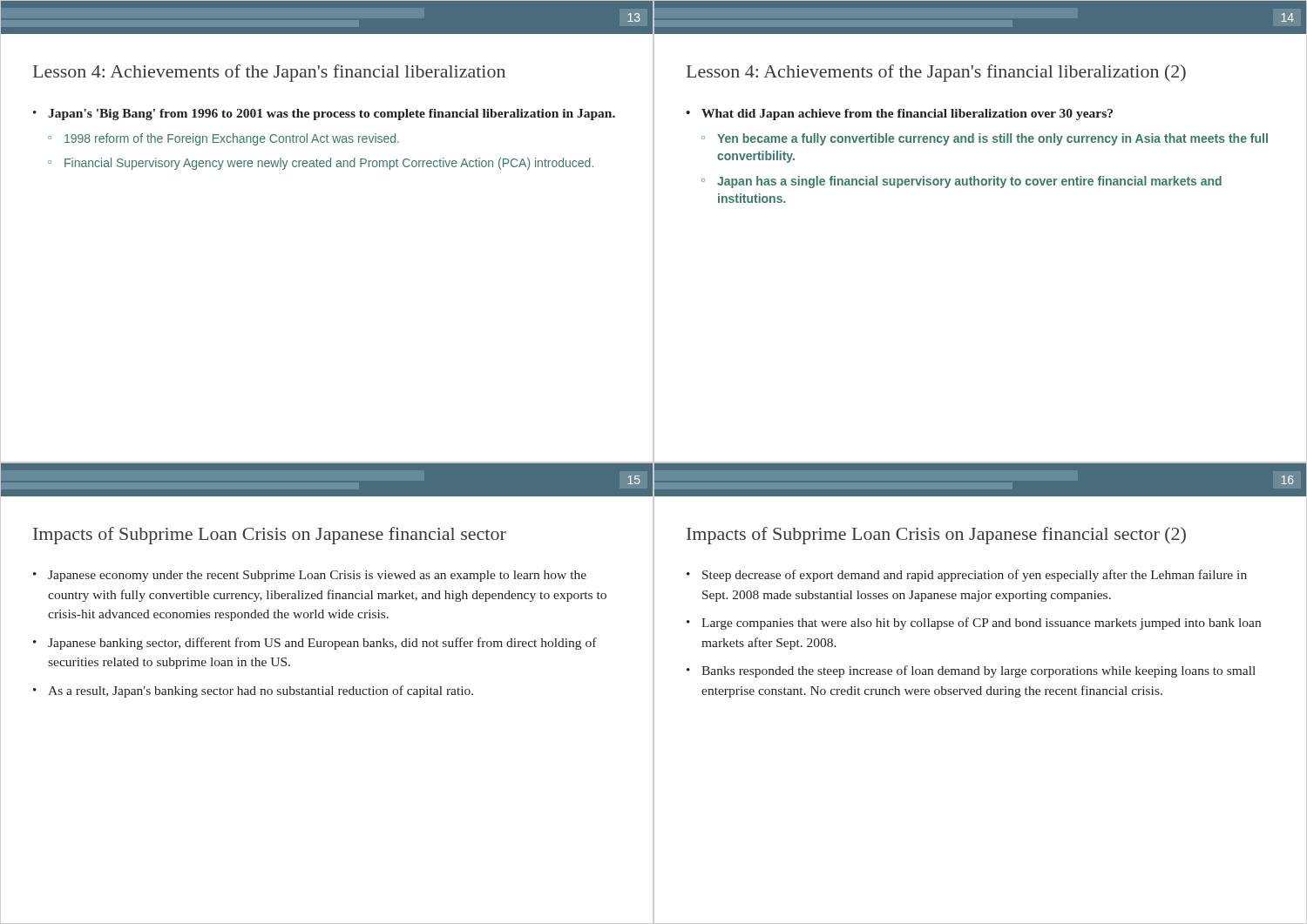Screen dimensions: 924x1307
Task: Click on the list item that says "1998 reform of the"
Action: click(232, 139)
